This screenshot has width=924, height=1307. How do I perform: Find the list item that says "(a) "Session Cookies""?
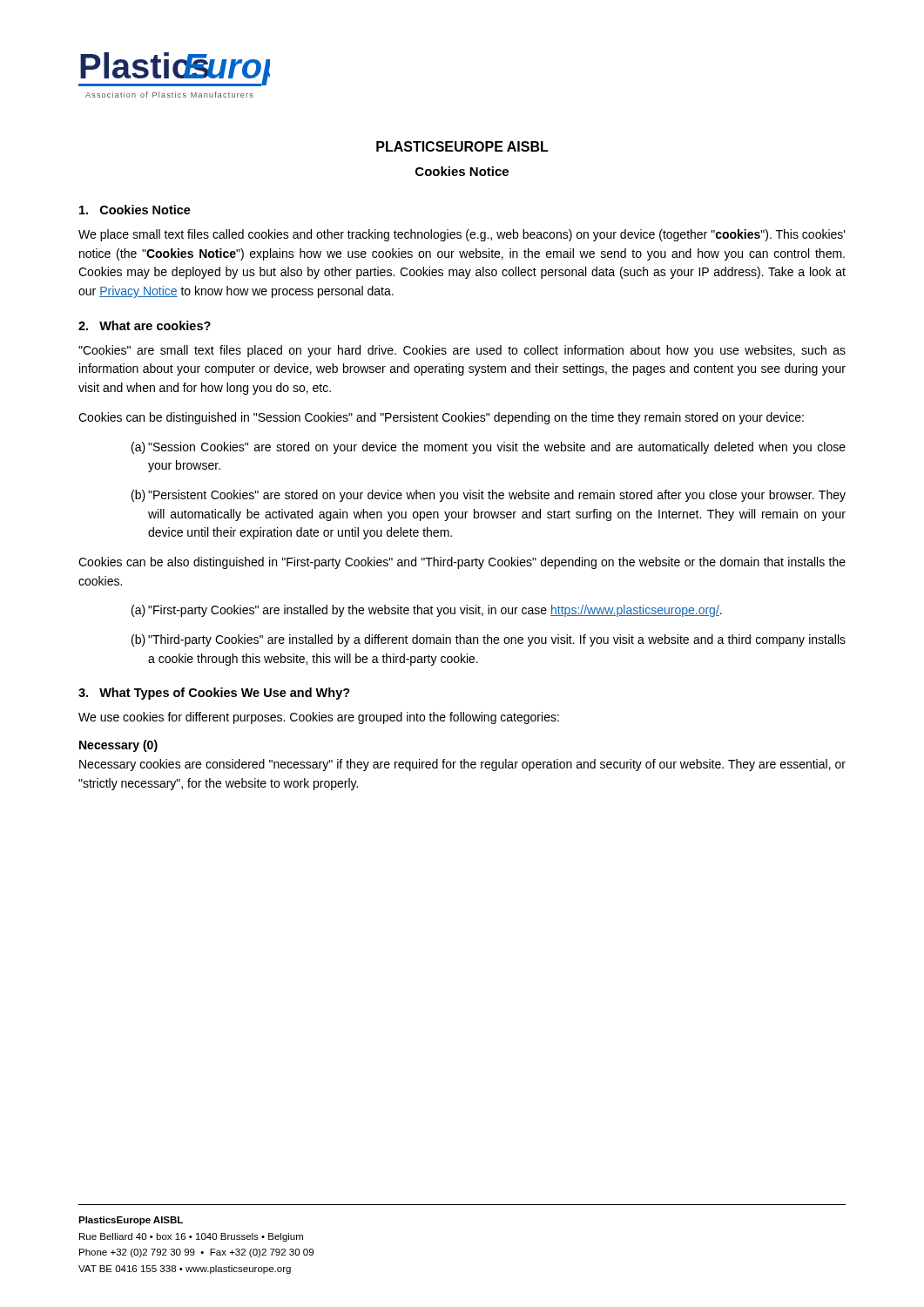[x=462, y=457]
